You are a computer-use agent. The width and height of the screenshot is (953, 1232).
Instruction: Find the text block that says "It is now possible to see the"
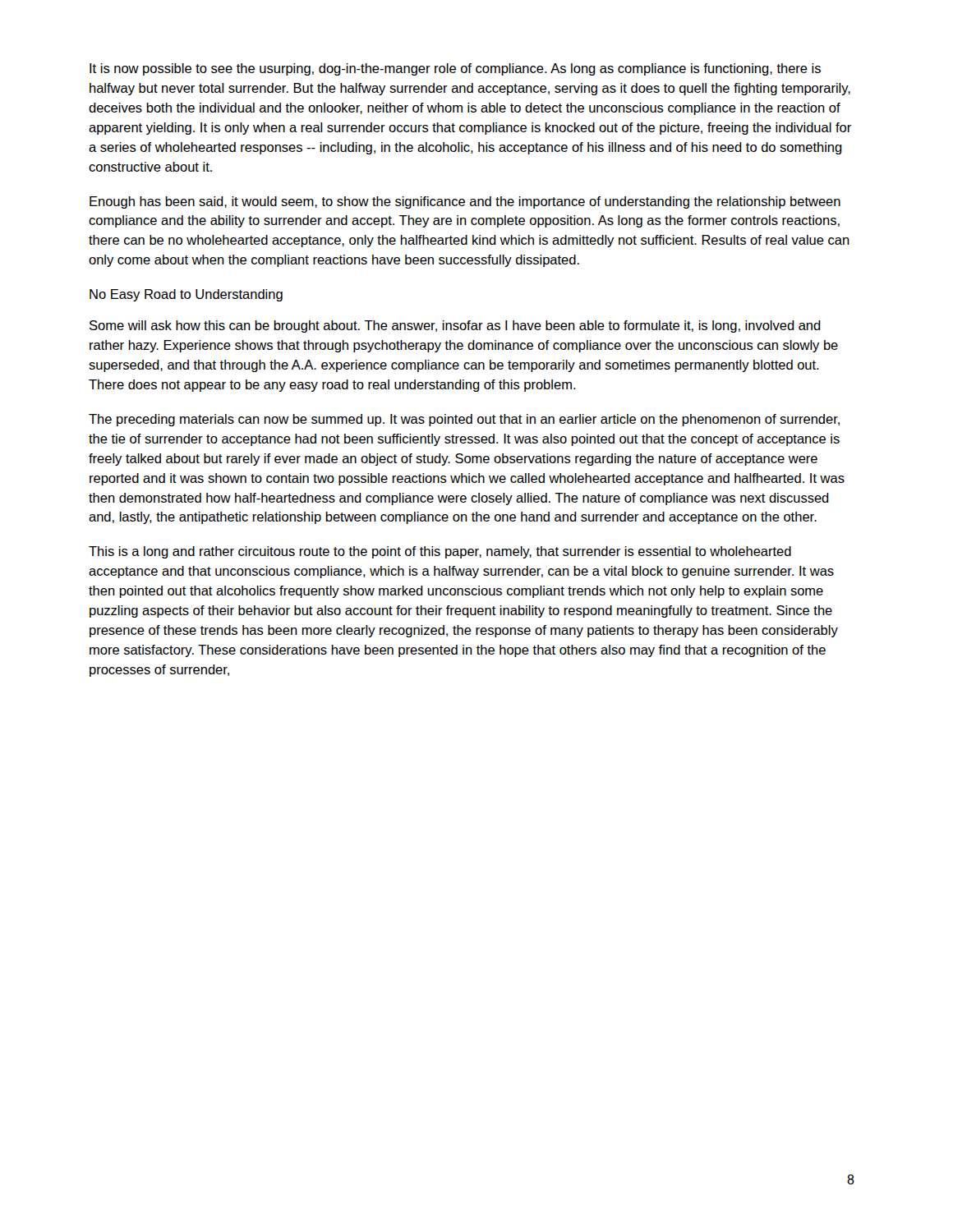(x=470, y=117)
